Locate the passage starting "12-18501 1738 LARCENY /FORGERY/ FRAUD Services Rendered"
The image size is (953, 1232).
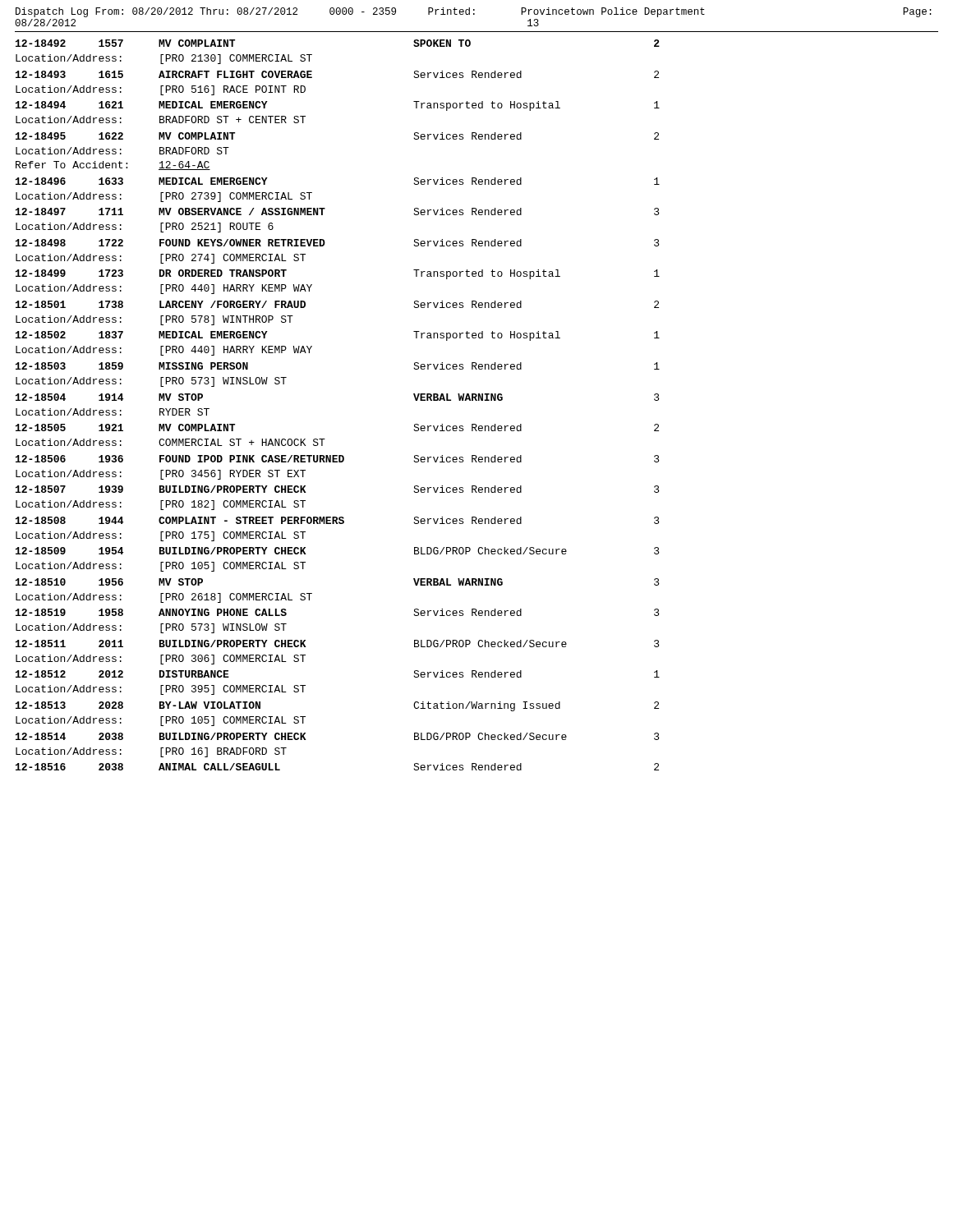pos(476,313)
